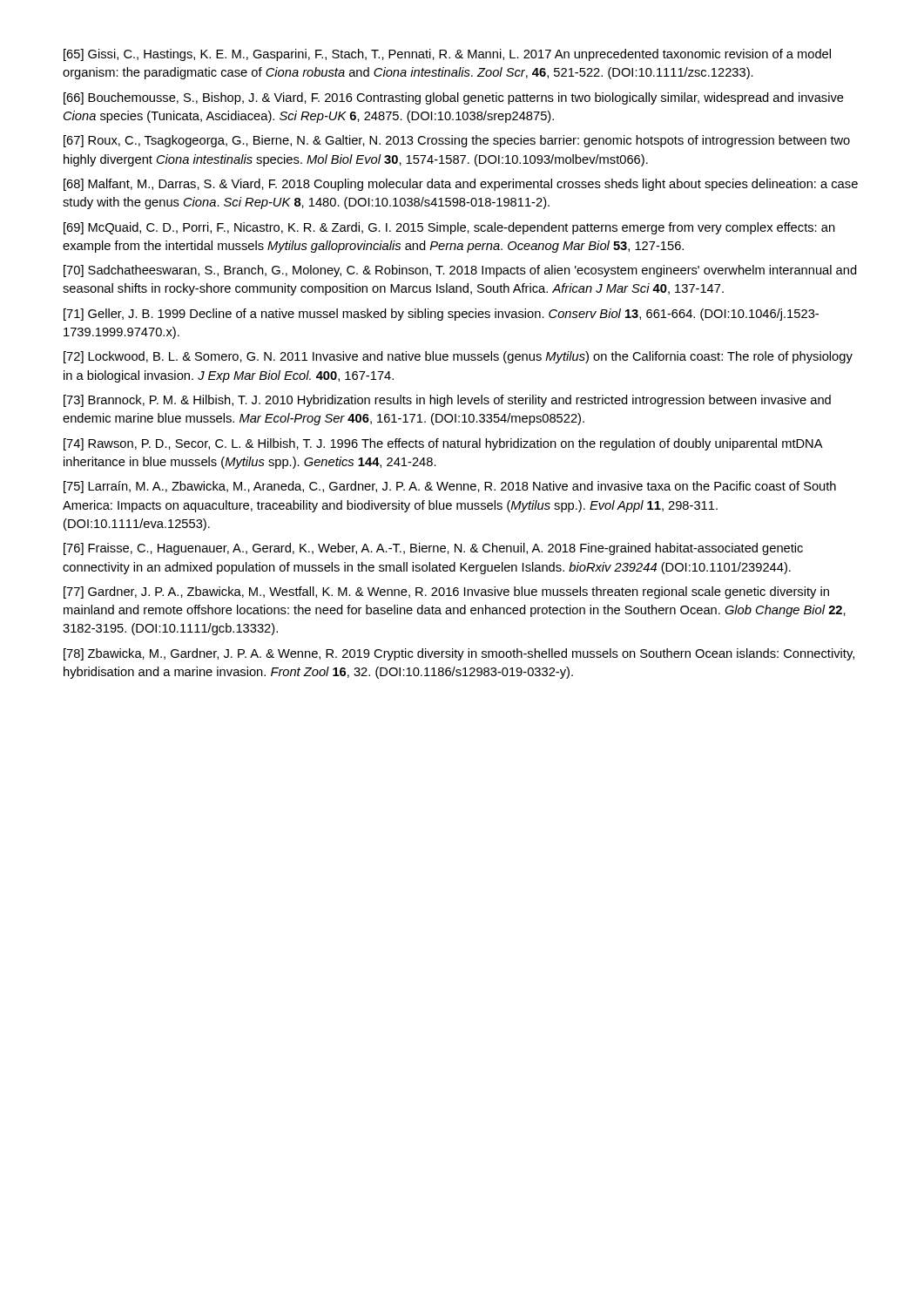924x1307 pixels.
Task: Point to the element starting "[65] Gissi, C., Hastings, K. E."
Action: tap(462, 64)
